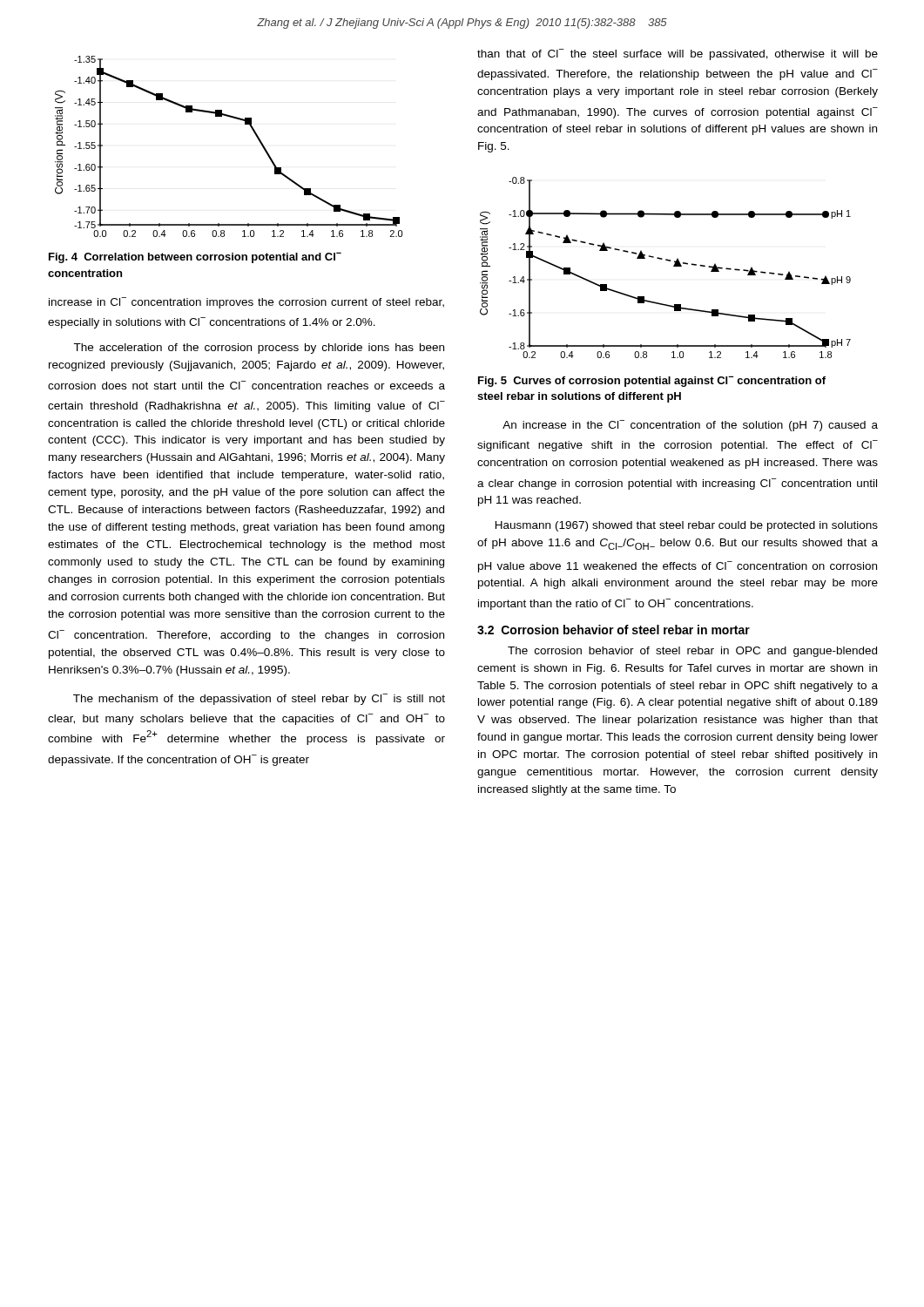This screenshot has width=924, height=1307.
Task: Navigate to the passage starting "than that of Cl−"
Action: click(678, 98)
